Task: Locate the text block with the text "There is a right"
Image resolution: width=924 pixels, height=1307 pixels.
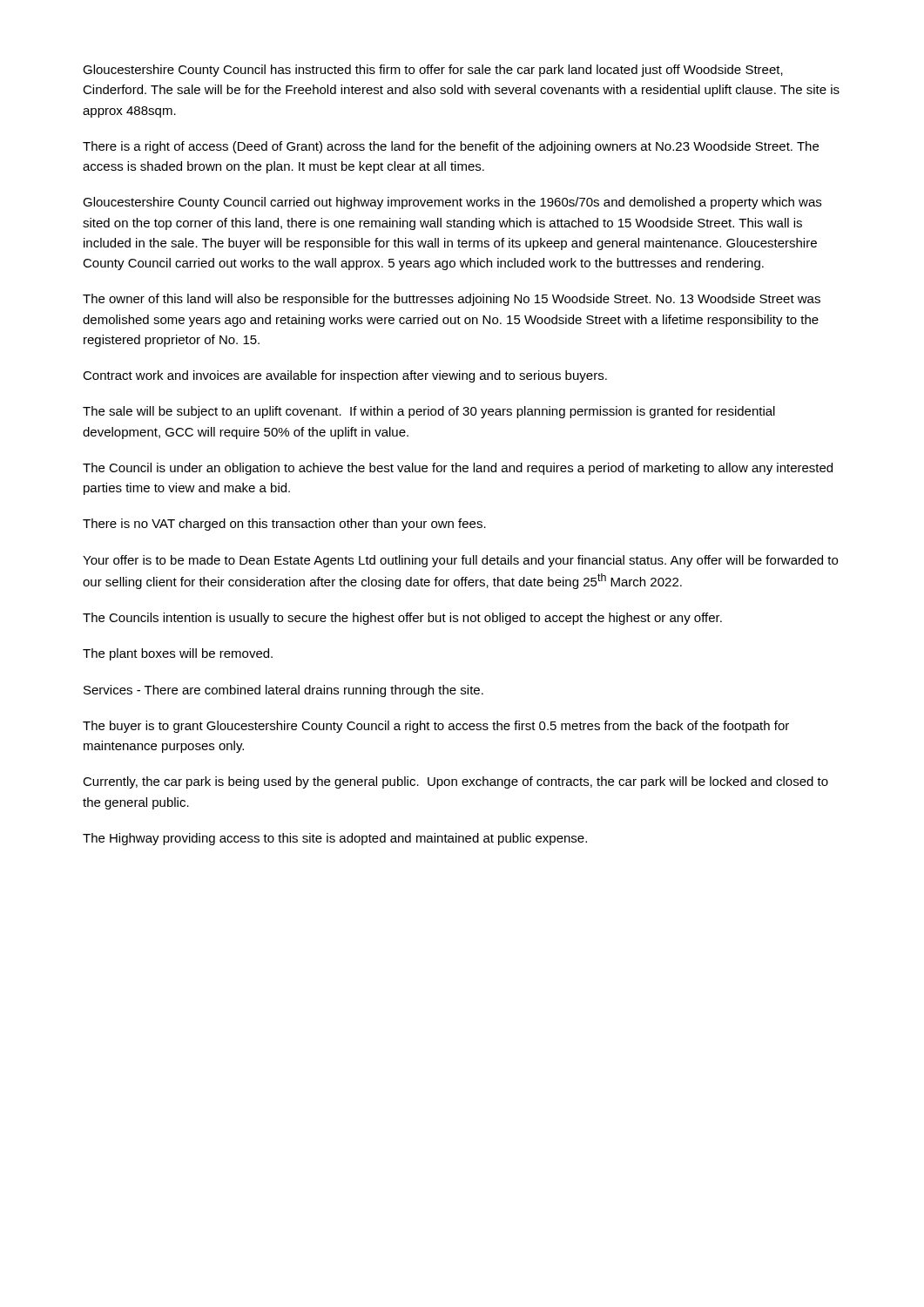Action: coord(451,156)
